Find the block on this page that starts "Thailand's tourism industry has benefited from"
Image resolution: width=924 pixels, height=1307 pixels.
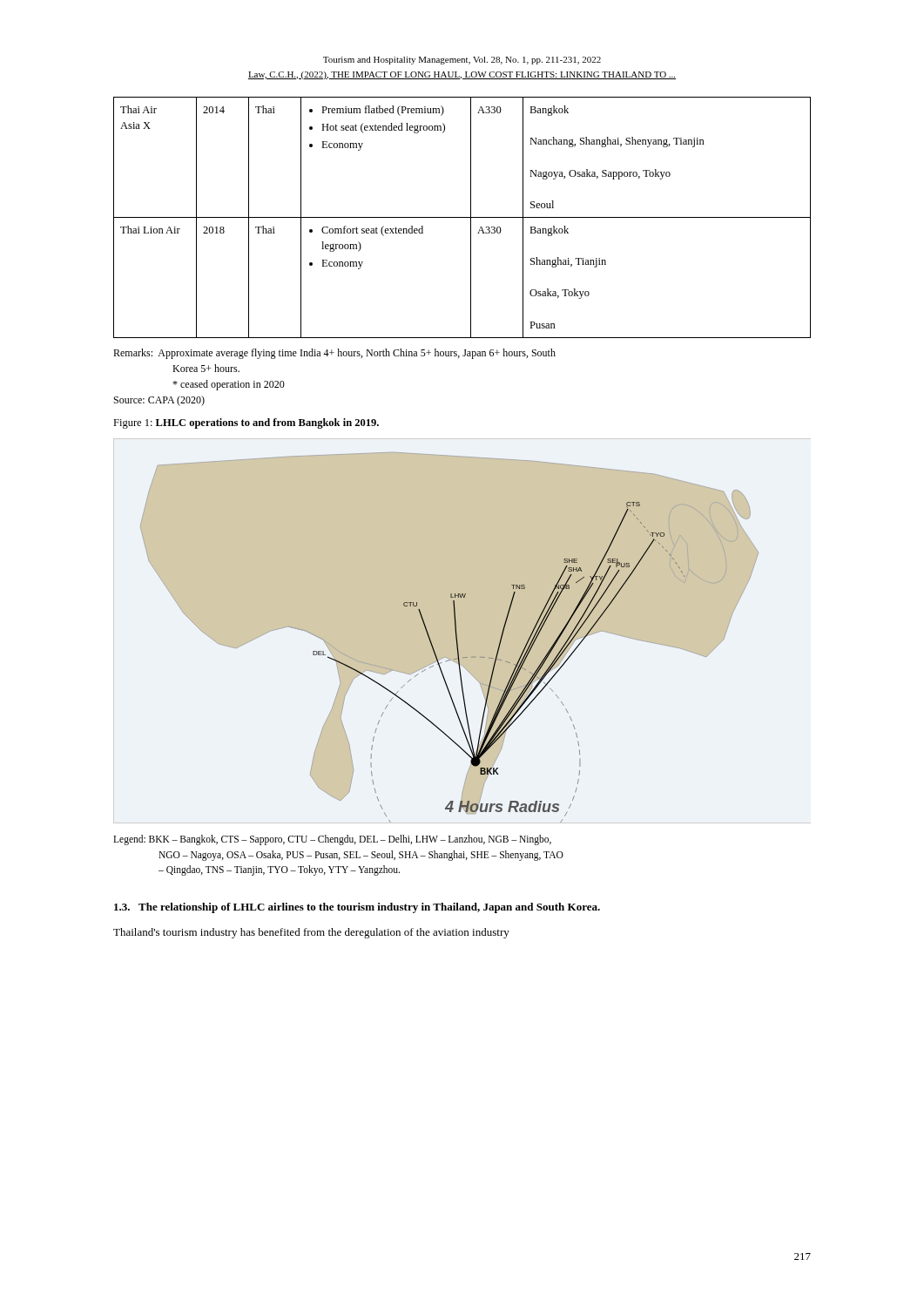(311, 932)
